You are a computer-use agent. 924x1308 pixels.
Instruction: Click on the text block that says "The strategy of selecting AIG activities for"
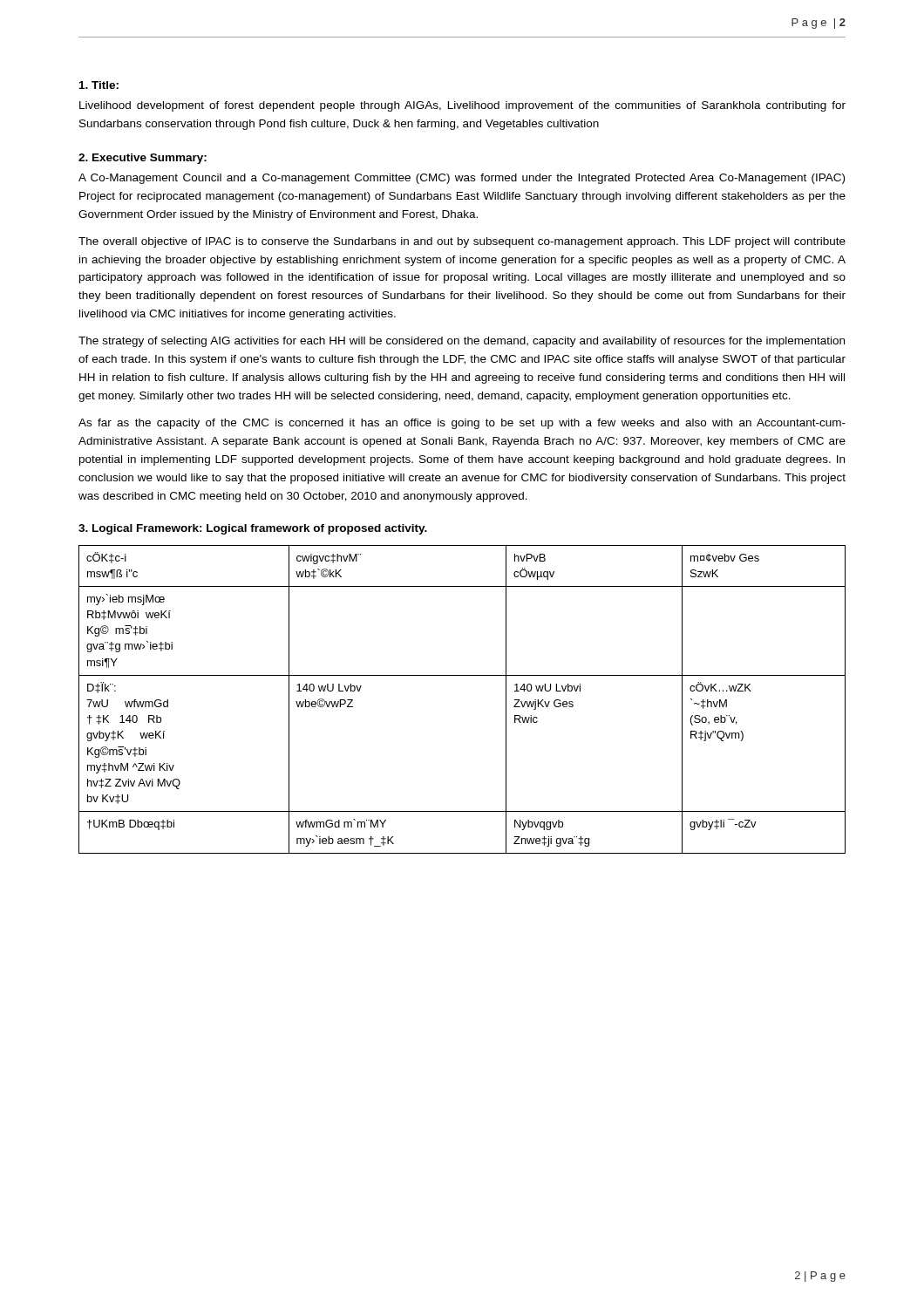pyautogui.click(x=462, y=368)
